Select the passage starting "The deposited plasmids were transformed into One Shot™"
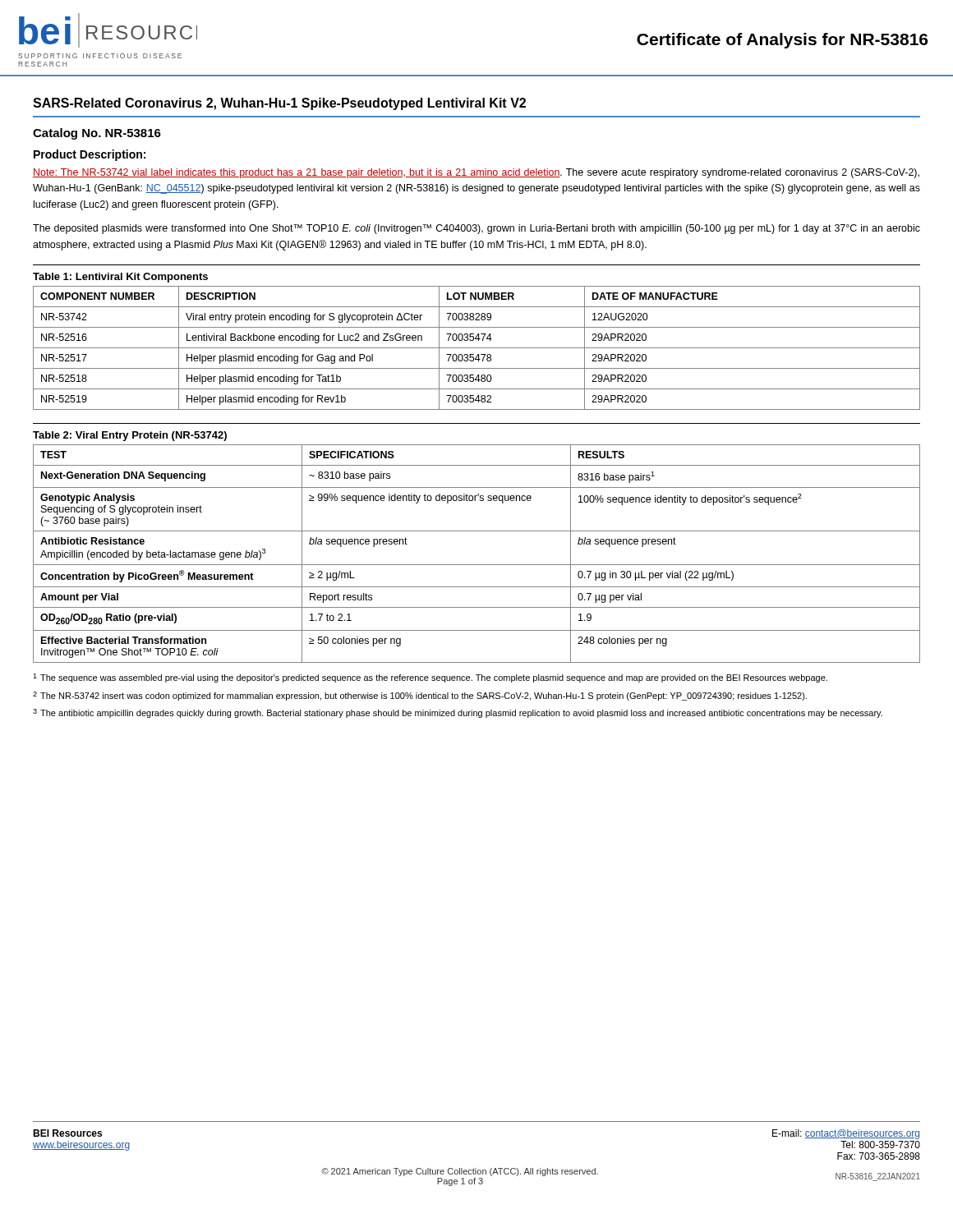The height and width of the screenshot is (1232, 953). pyautogui.click(x=476, y=236)
